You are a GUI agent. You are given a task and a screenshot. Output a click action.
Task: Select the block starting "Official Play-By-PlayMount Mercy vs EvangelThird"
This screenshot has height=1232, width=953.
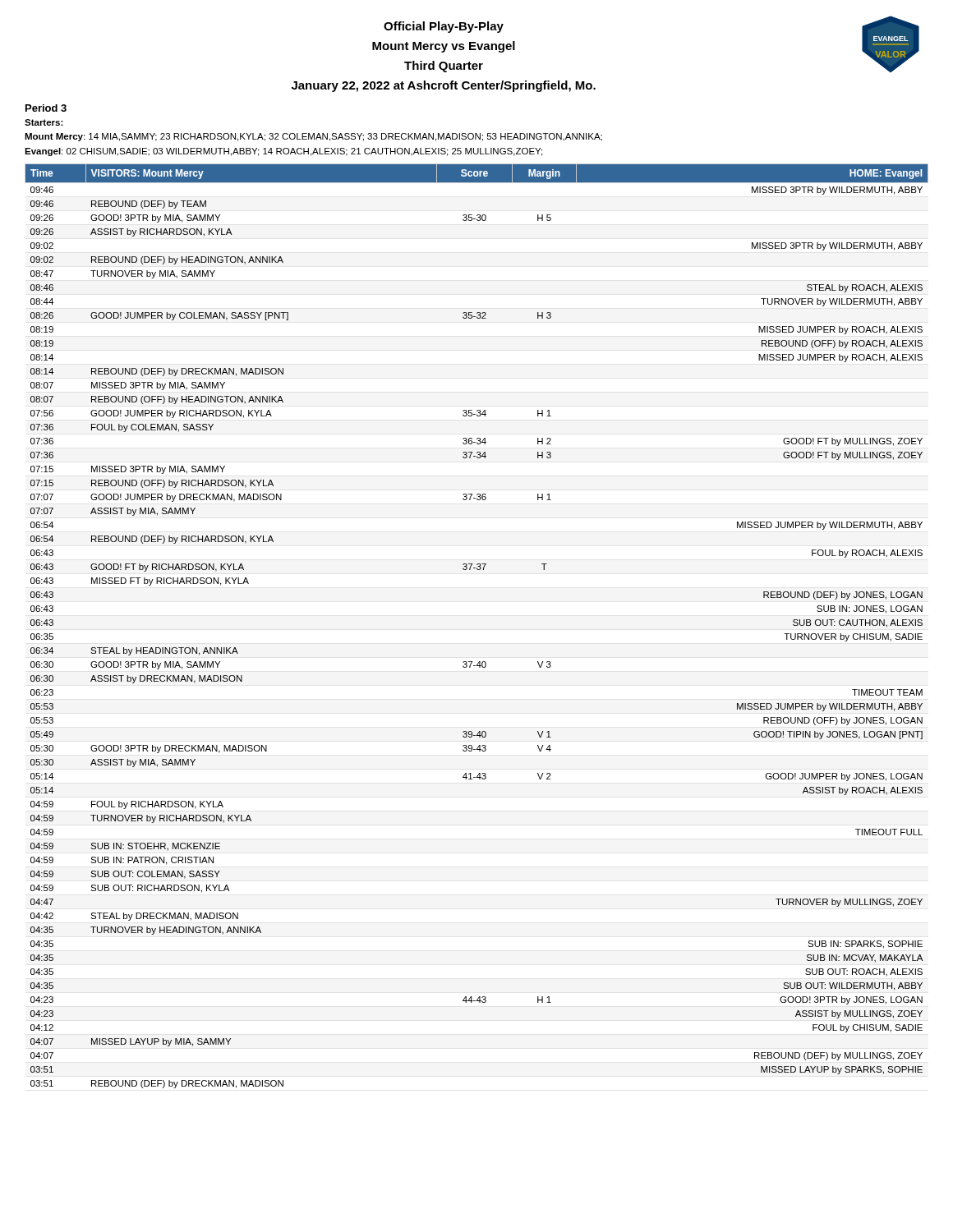tap(444, 55)
